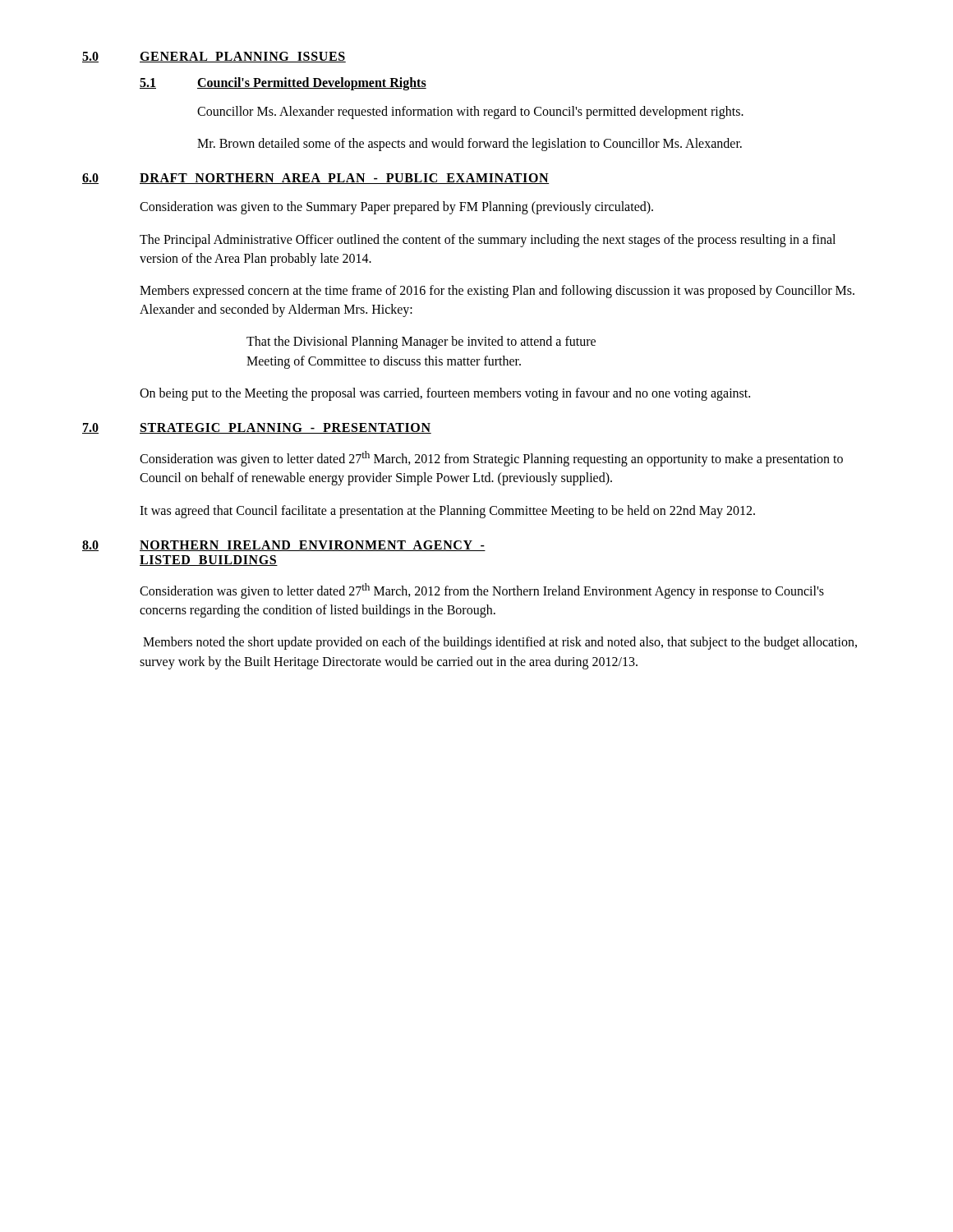
Task: Click the passage that begins "Councillor Ms. Alexander requested information with"
Action: pos(470,111)
